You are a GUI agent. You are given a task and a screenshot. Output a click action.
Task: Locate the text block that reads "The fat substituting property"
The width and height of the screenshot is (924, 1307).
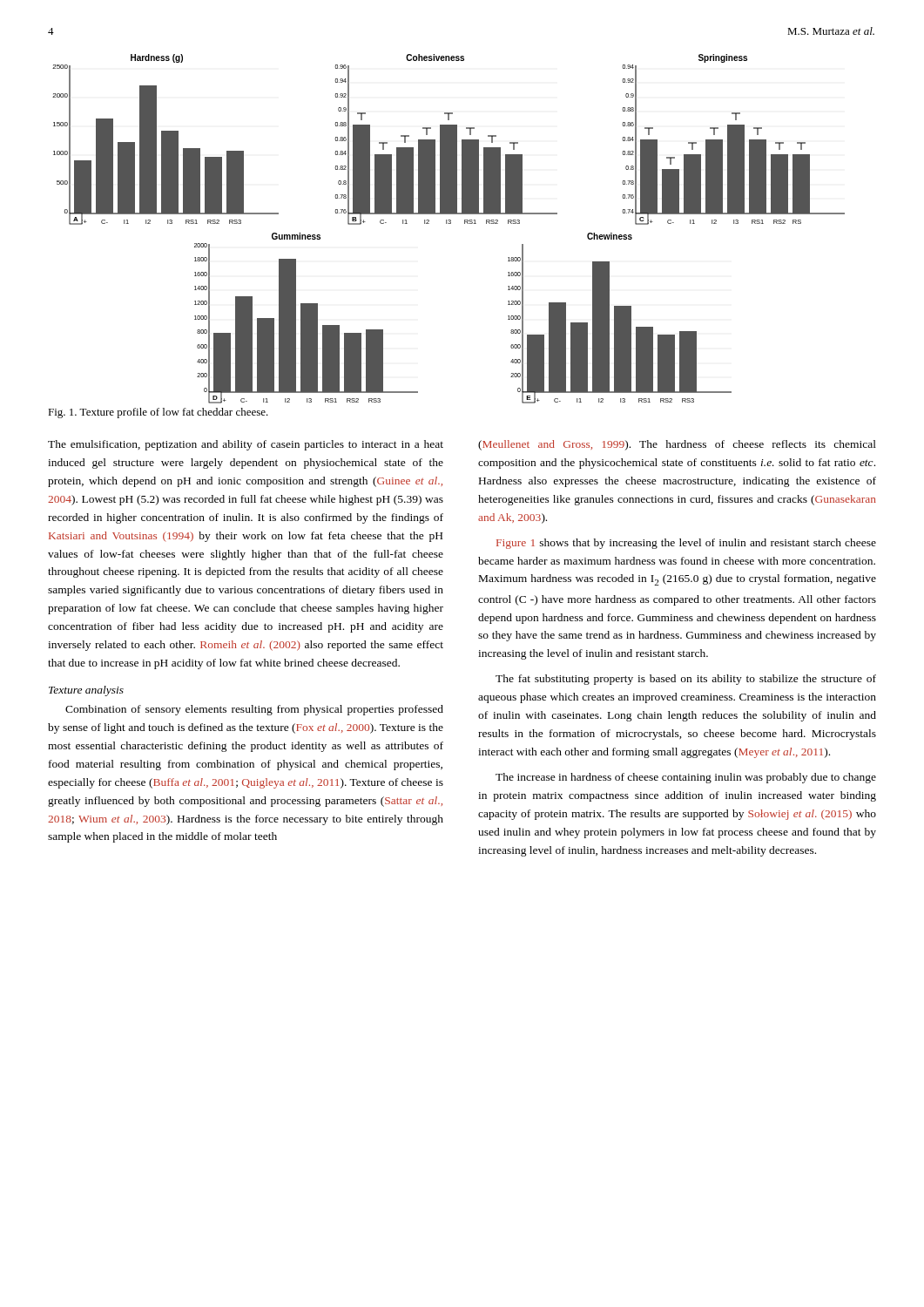[677, 715]
